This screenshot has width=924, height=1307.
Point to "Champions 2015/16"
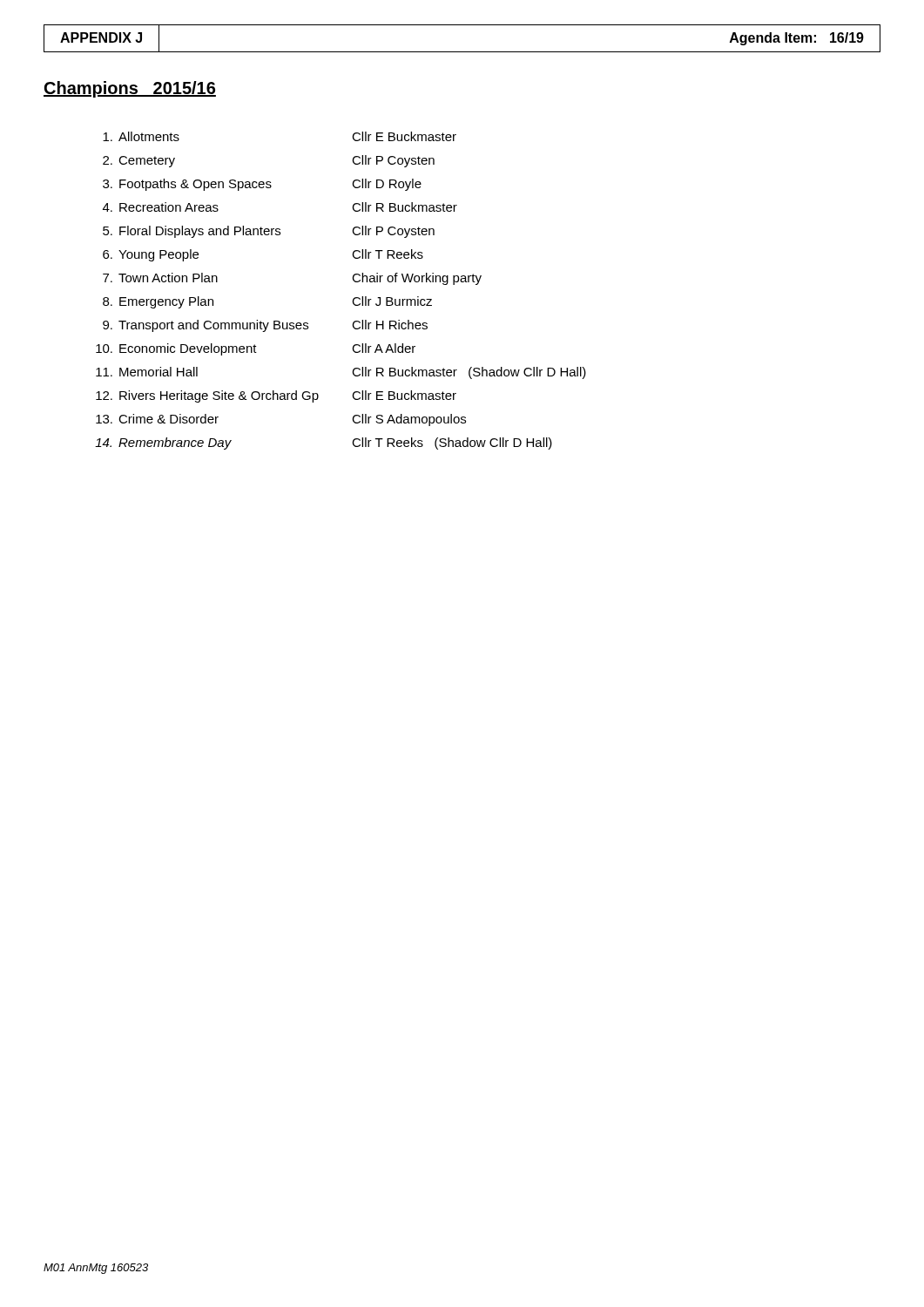coord(130,88)
